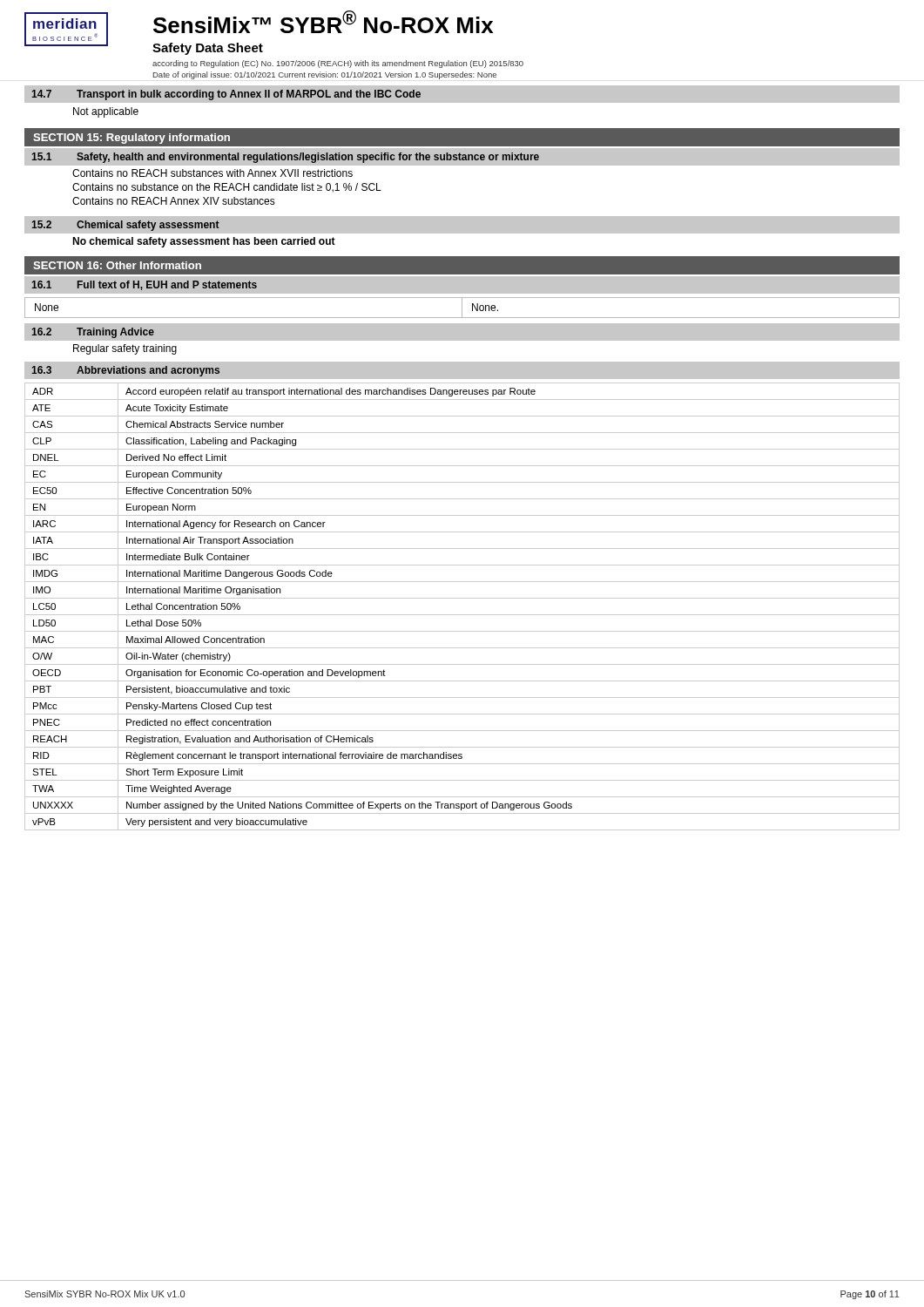Locate the table with the text "Pensky-Martens Closed Cup"
924x1307 pixels.
click(462, 606)
